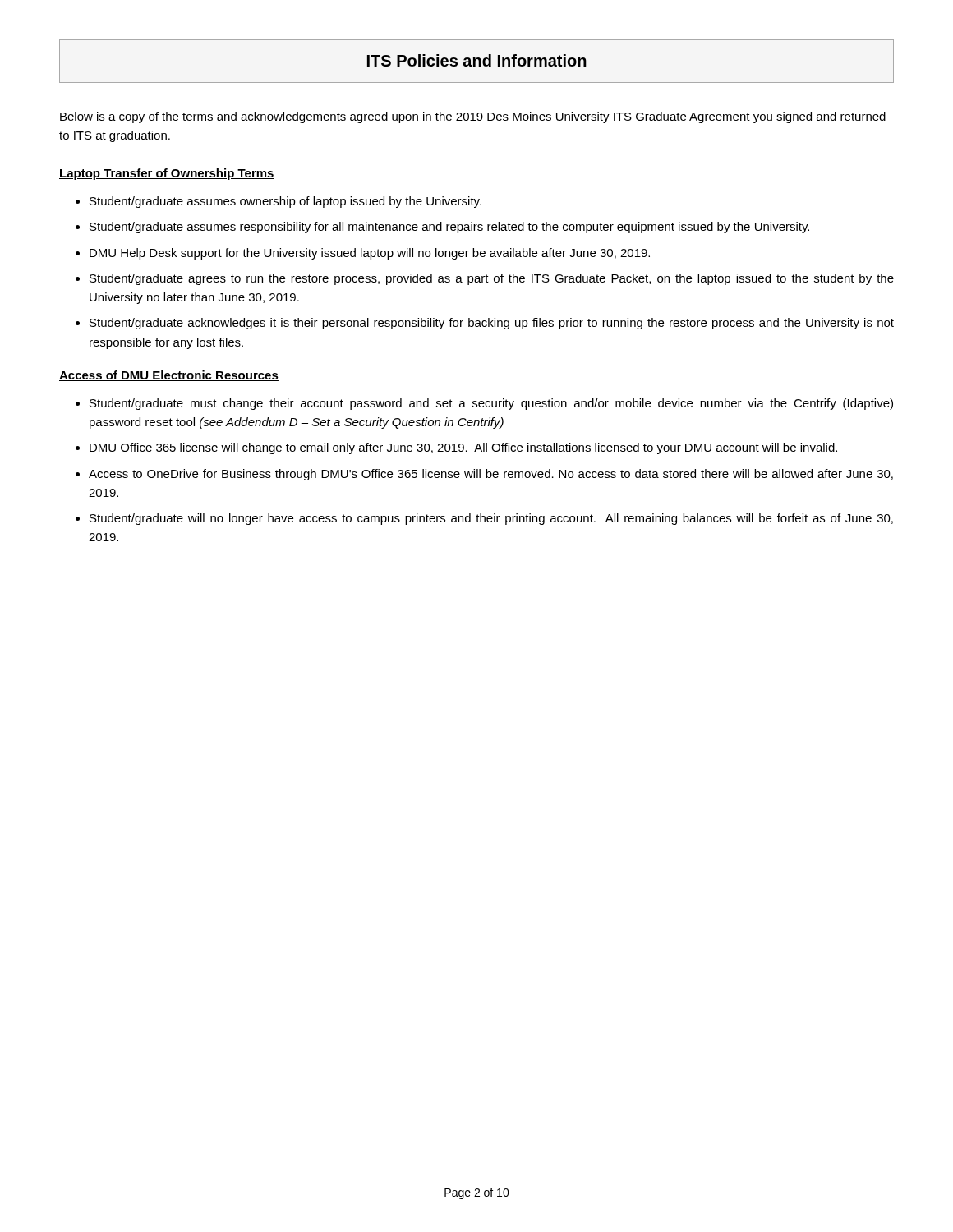Click where it says "ITS Policies and Information"
The image size is (953, 1232).
pos(476,61)
